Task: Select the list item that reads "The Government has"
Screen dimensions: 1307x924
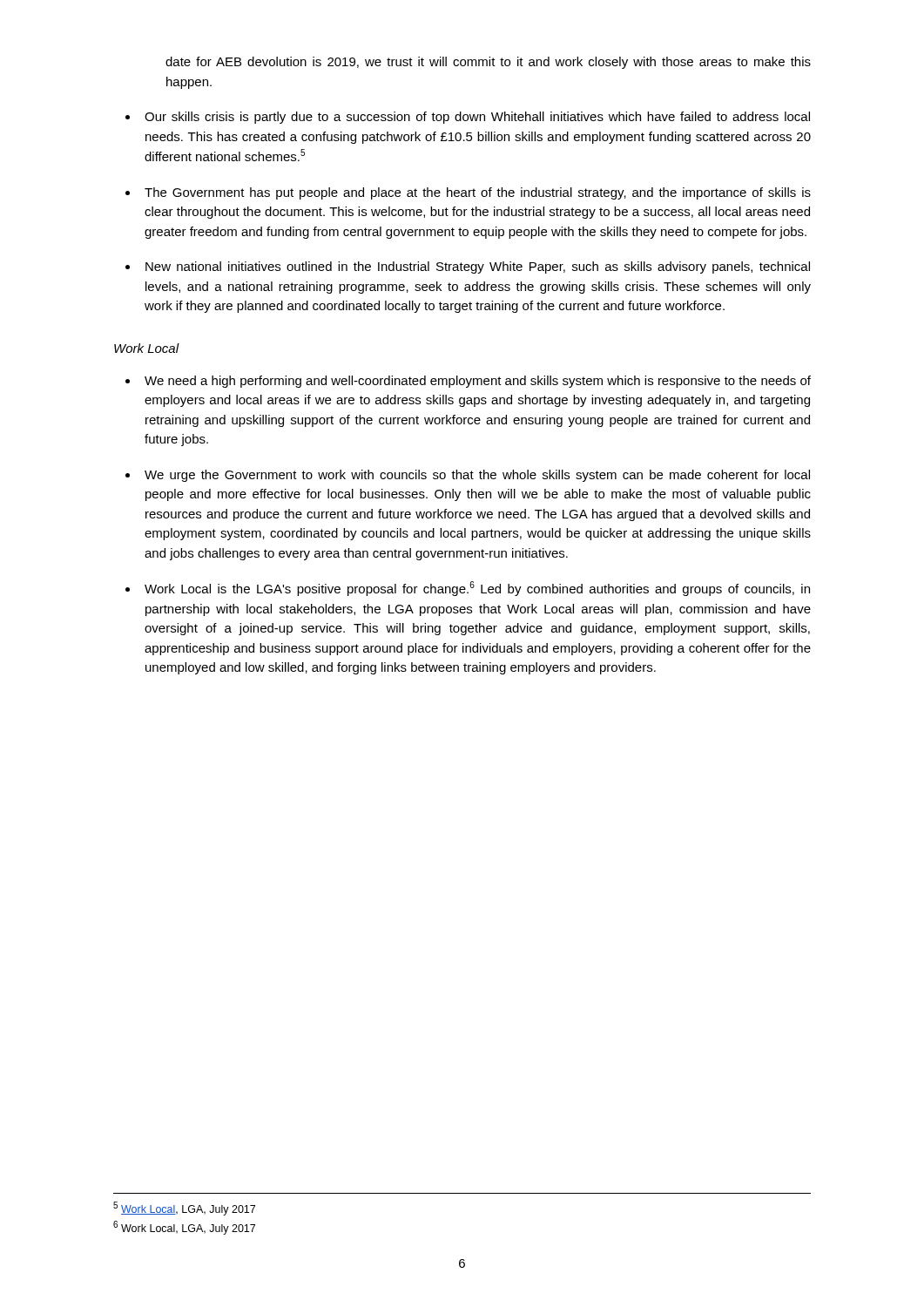Action: coord(478,211)
